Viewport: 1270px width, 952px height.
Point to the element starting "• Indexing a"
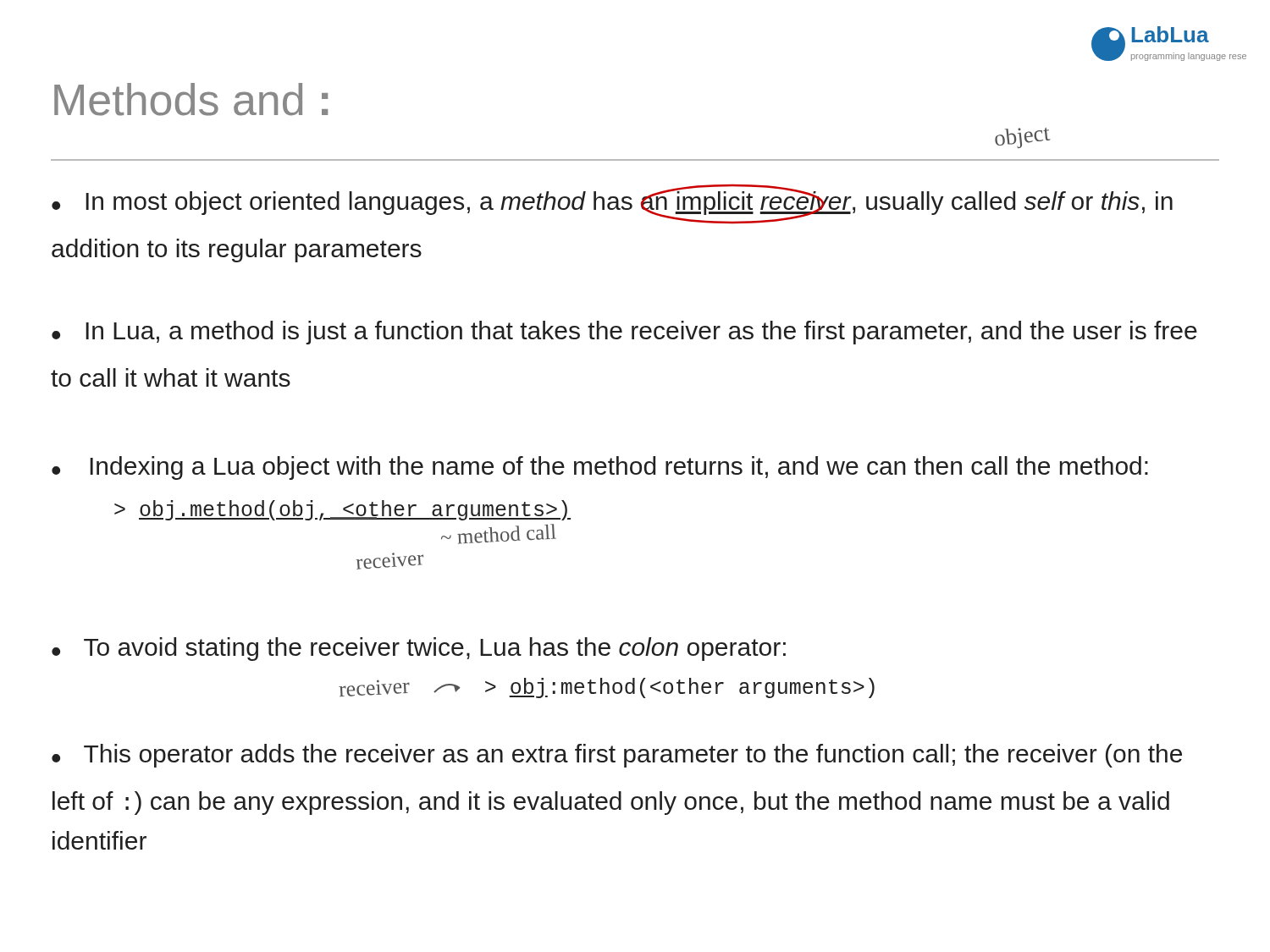[x=635, y=486]
